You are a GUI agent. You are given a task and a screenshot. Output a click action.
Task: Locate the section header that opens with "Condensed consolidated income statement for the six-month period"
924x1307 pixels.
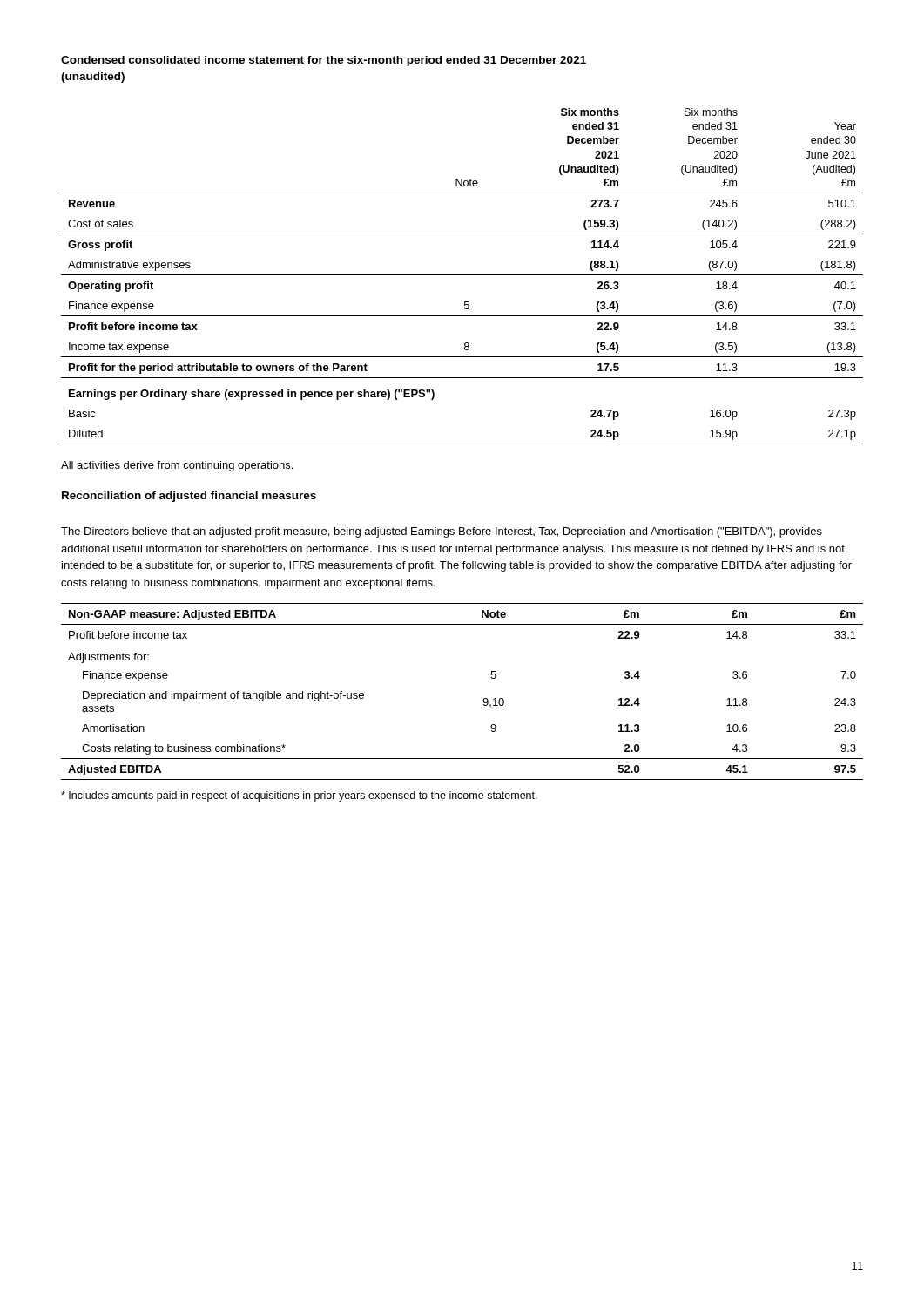coord(324,68)
